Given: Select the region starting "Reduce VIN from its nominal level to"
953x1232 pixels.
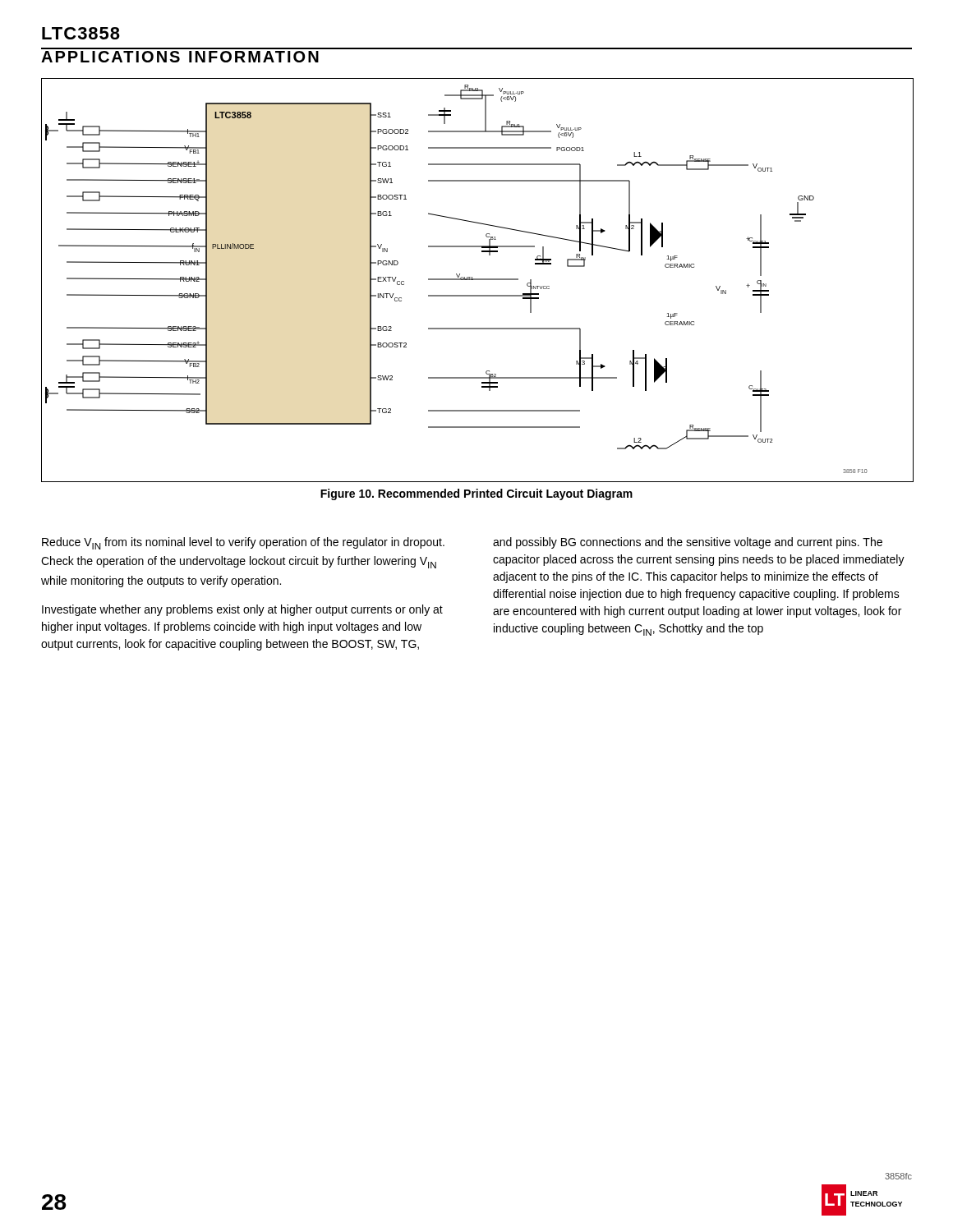Looking at the screenshot, I should coord(246,593).
